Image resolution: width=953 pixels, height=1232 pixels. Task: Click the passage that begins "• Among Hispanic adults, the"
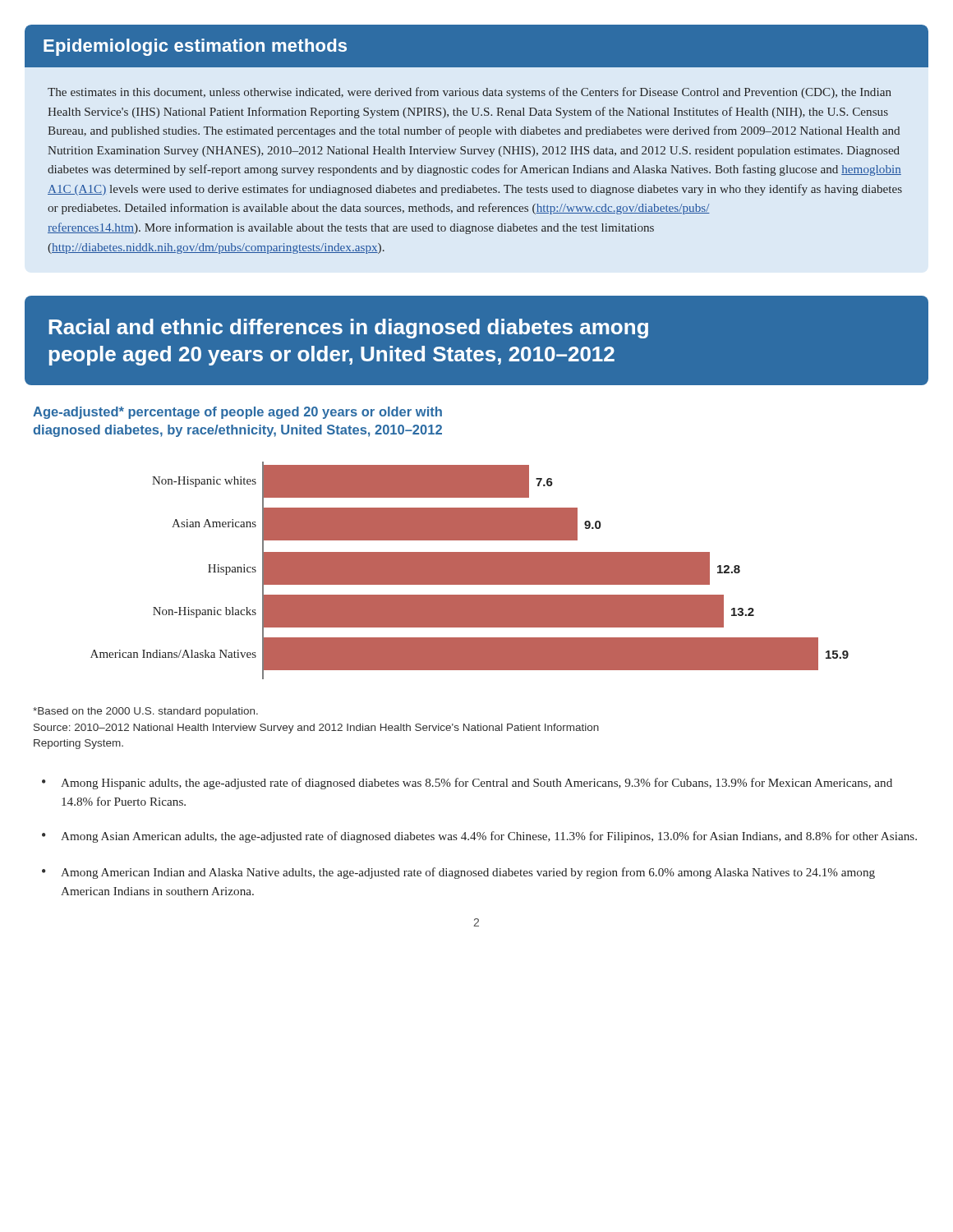(481, 792)
